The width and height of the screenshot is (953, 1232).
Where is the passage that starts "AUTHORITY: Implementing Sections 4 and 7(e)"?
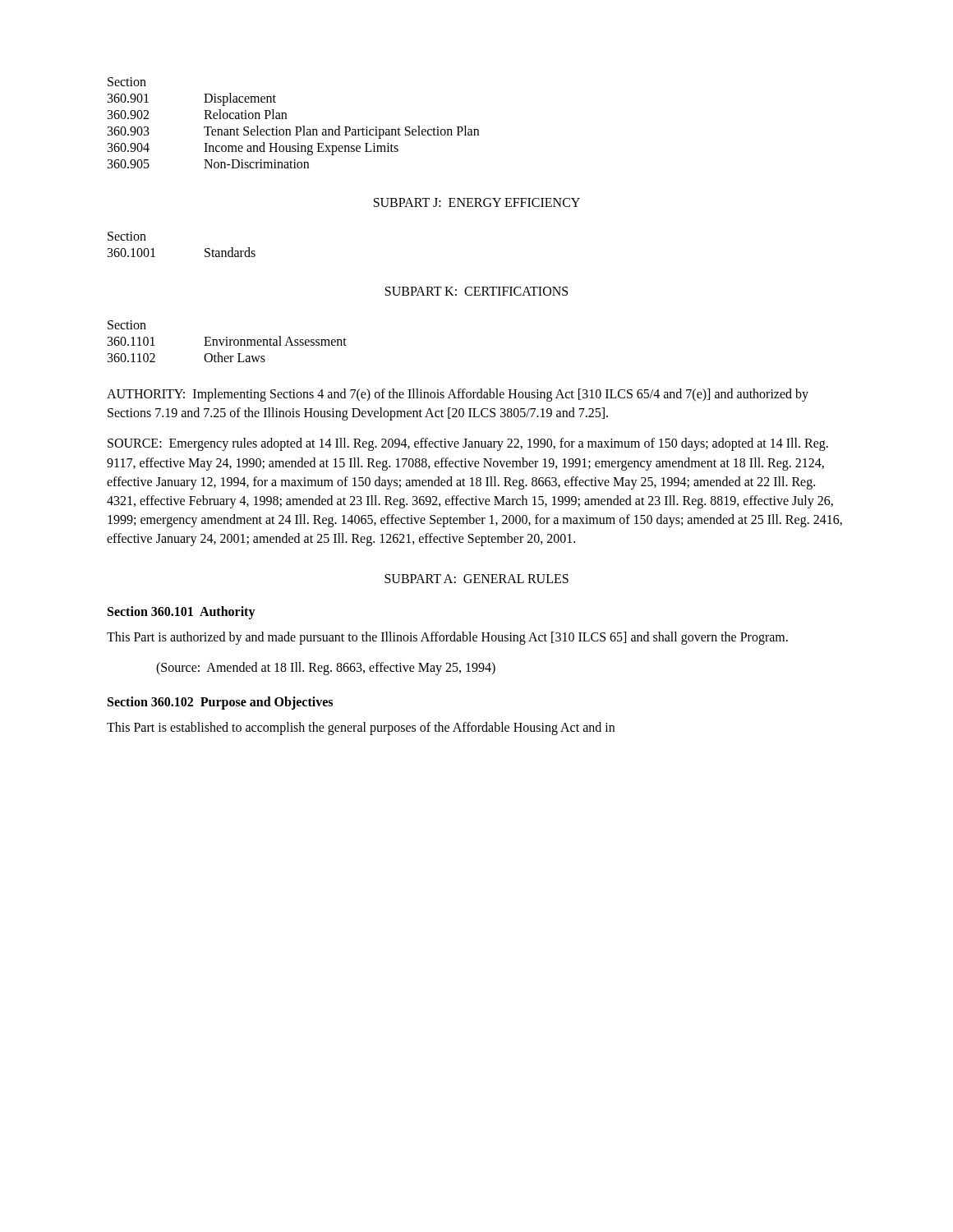coord(458,403)
